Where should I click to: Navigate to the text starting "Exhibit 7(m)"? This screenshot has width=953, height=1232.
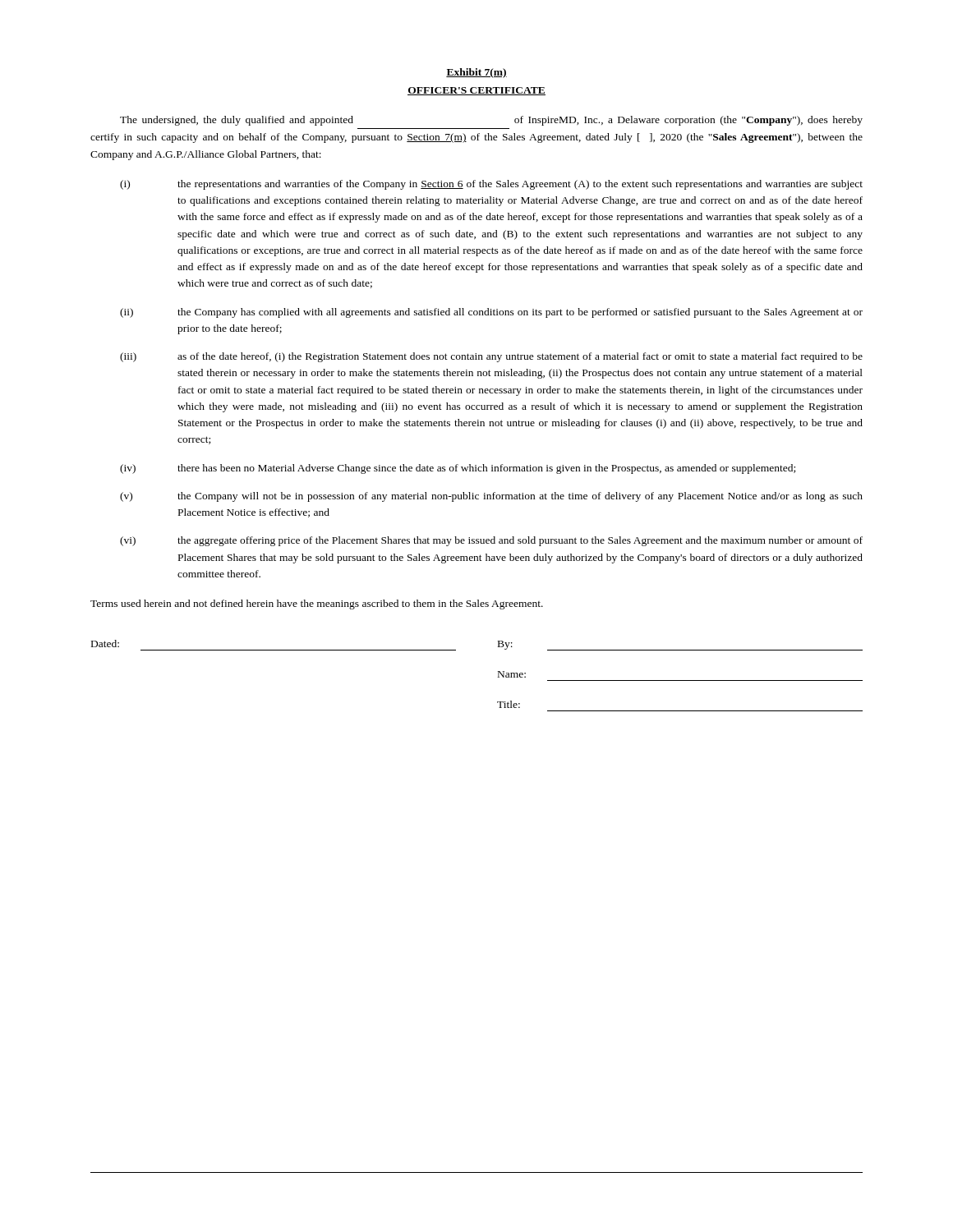coord(476,72)
